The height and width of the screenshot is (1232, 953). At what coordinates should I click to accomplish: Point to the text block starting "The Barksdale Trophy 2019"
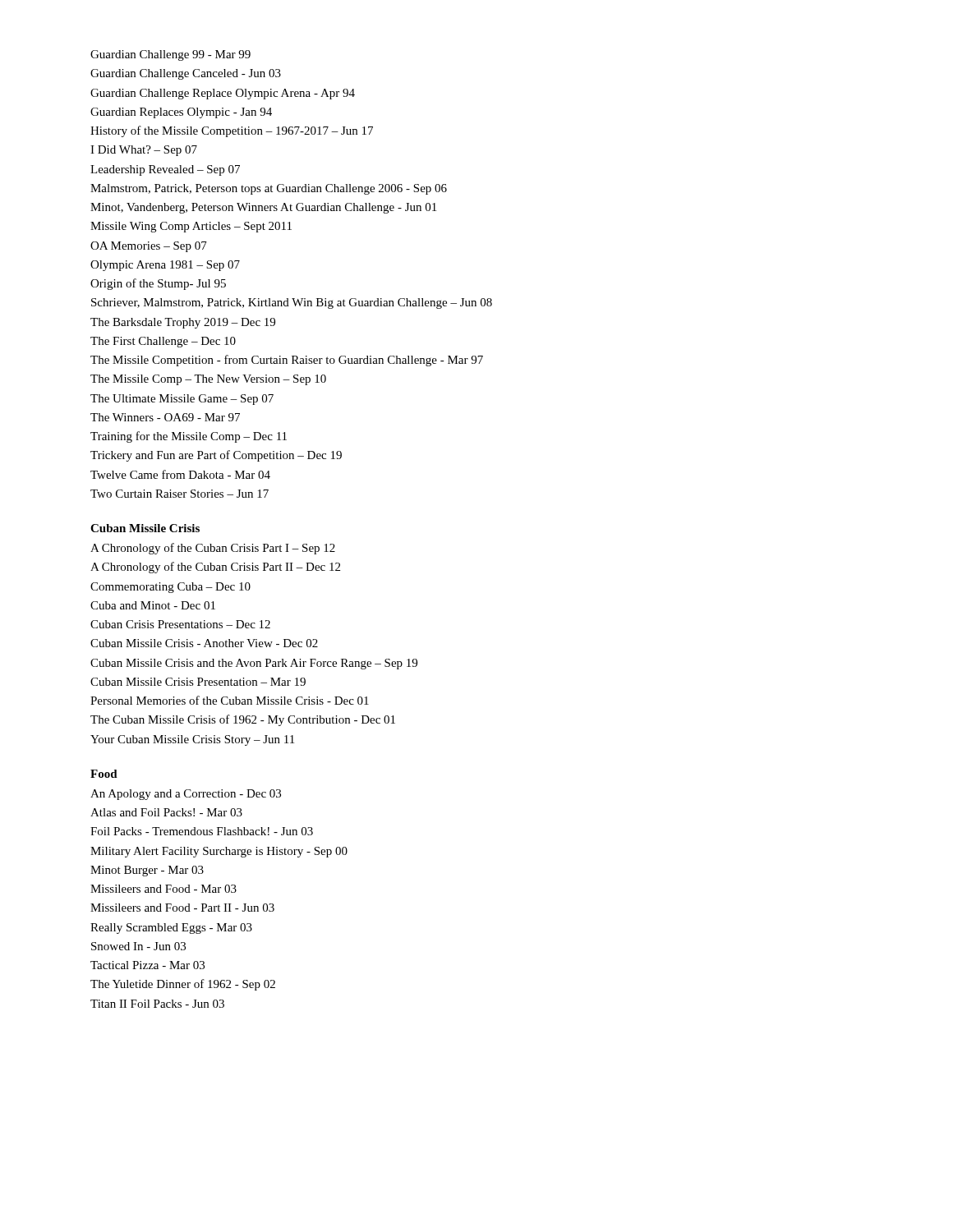pyautogui.click(x=183, y=322)
